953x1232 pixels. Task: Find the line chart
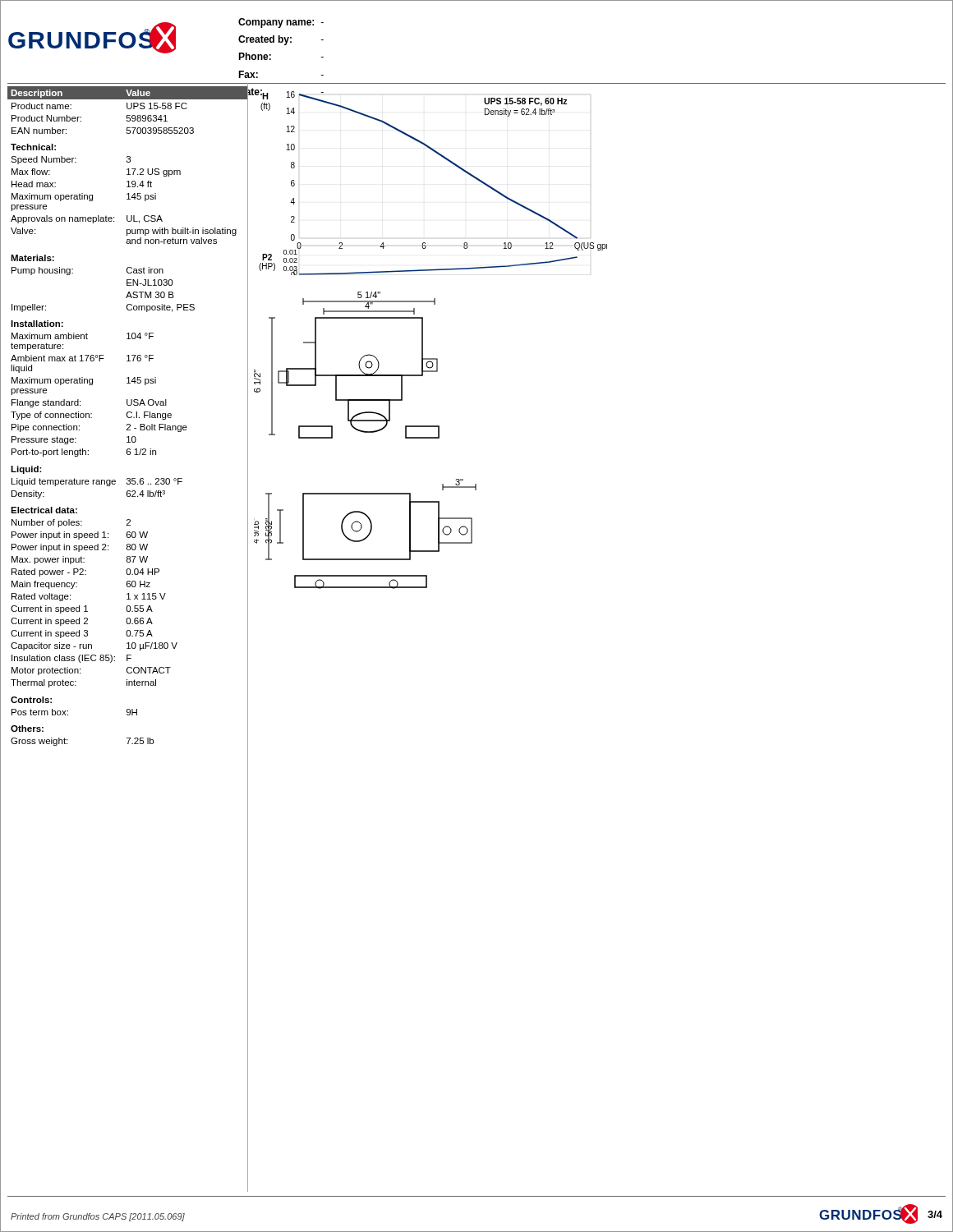point(431,181)
